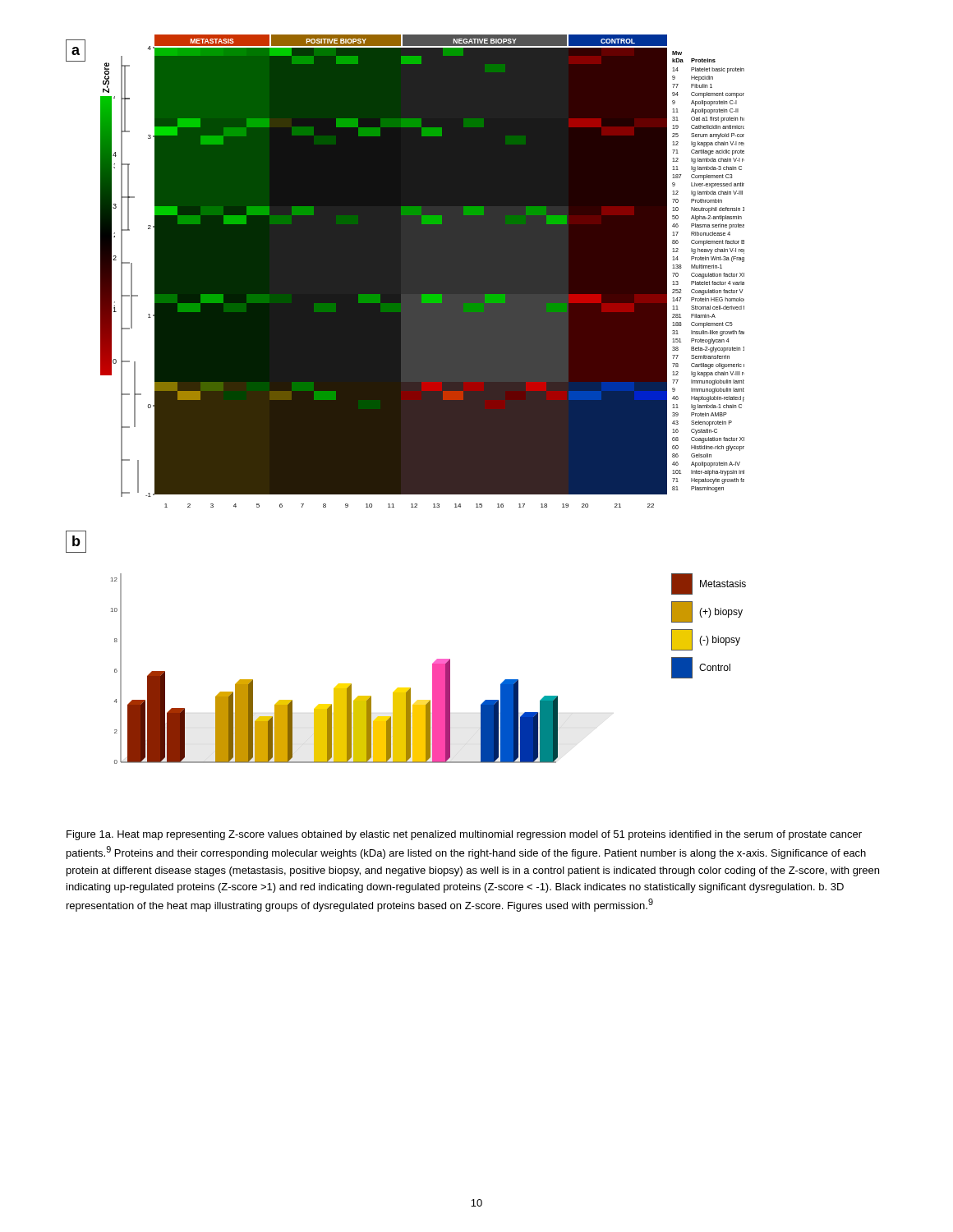Locate the caption with the text "Figure 1a. Heat"

coord(473,870)
